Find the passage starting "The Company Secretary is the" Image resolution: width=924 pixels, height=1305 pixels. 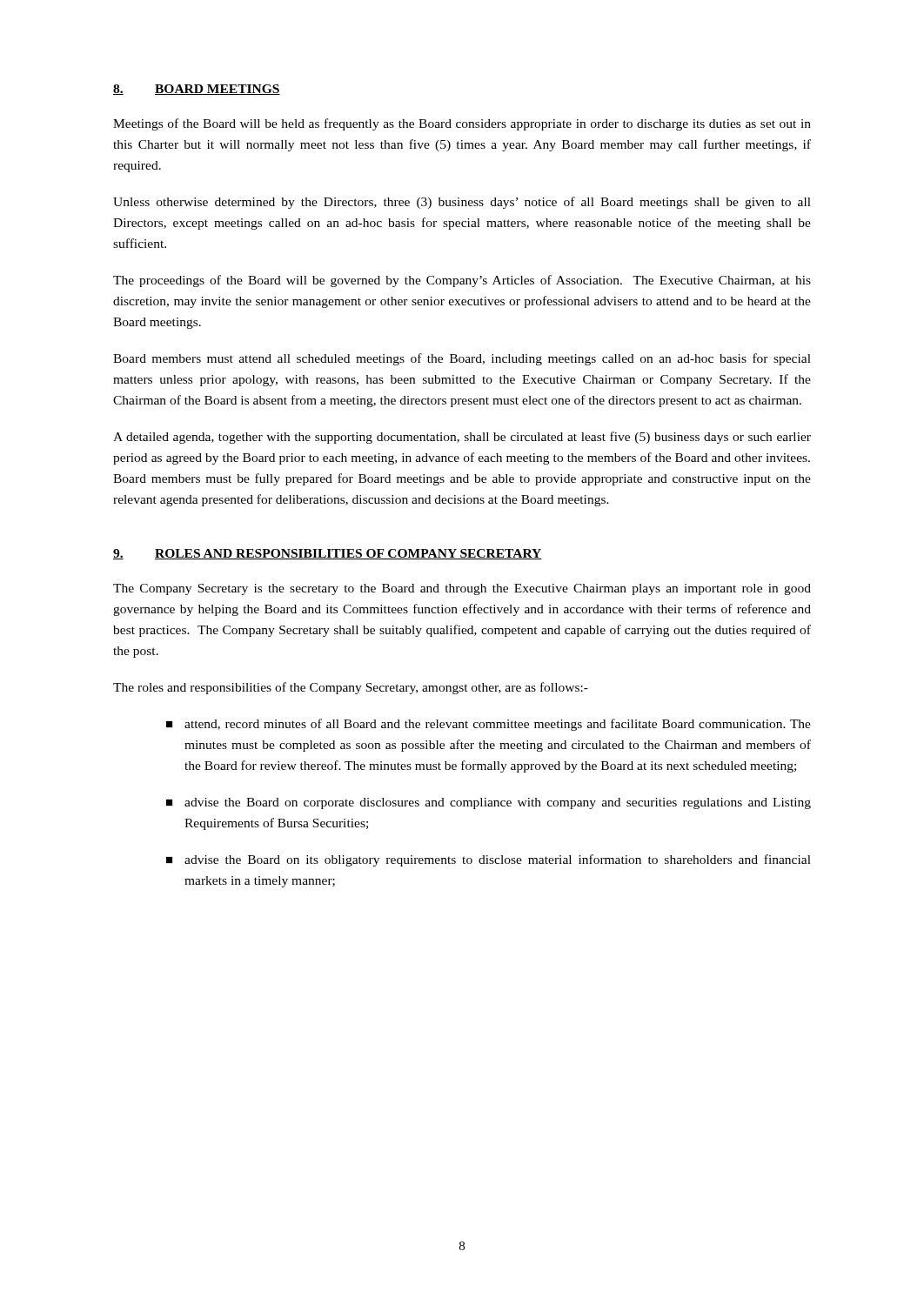point(462,619)
